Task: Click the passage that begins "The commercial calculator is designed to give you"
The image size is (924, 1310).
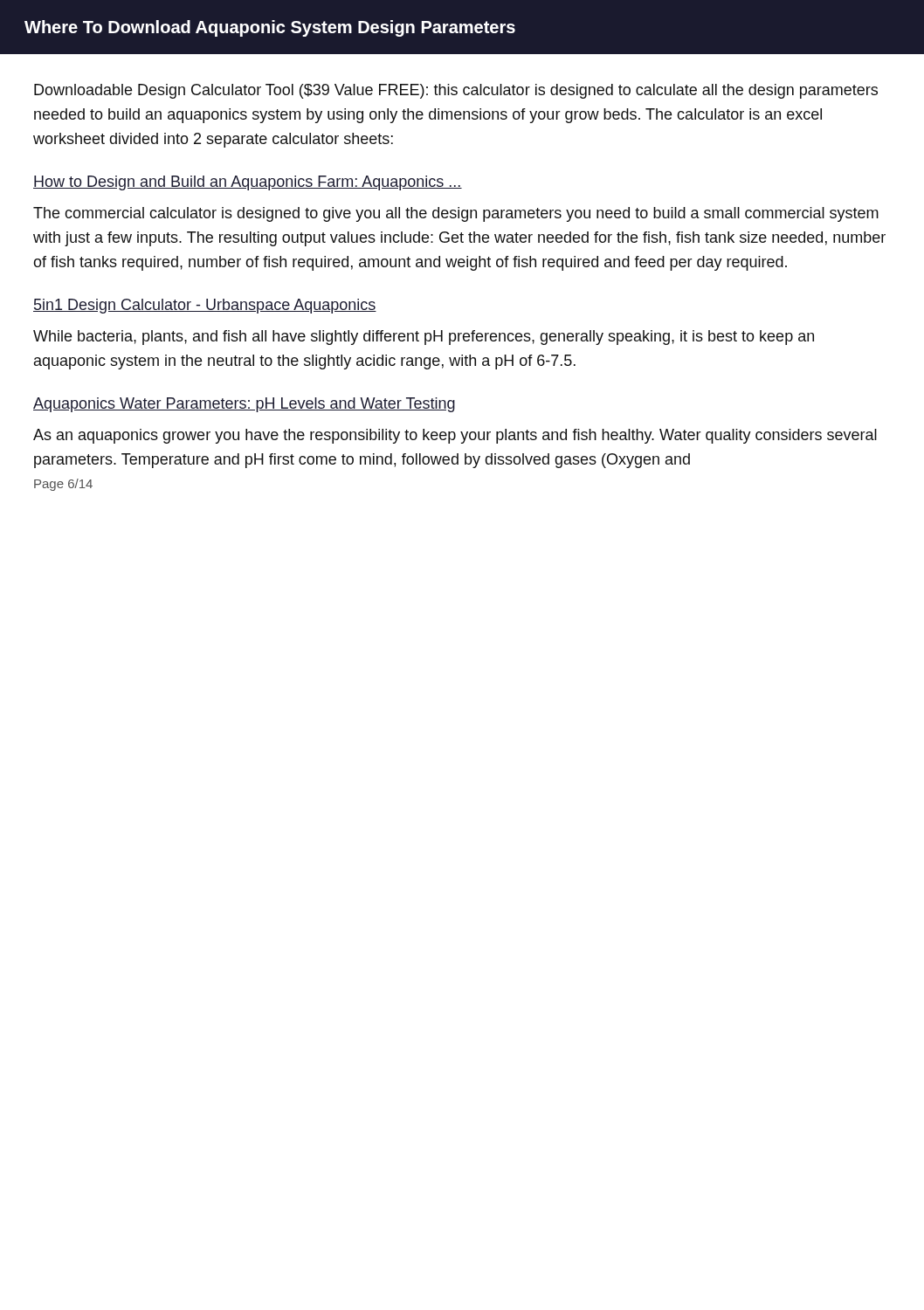Action: [x=459, y=237]
